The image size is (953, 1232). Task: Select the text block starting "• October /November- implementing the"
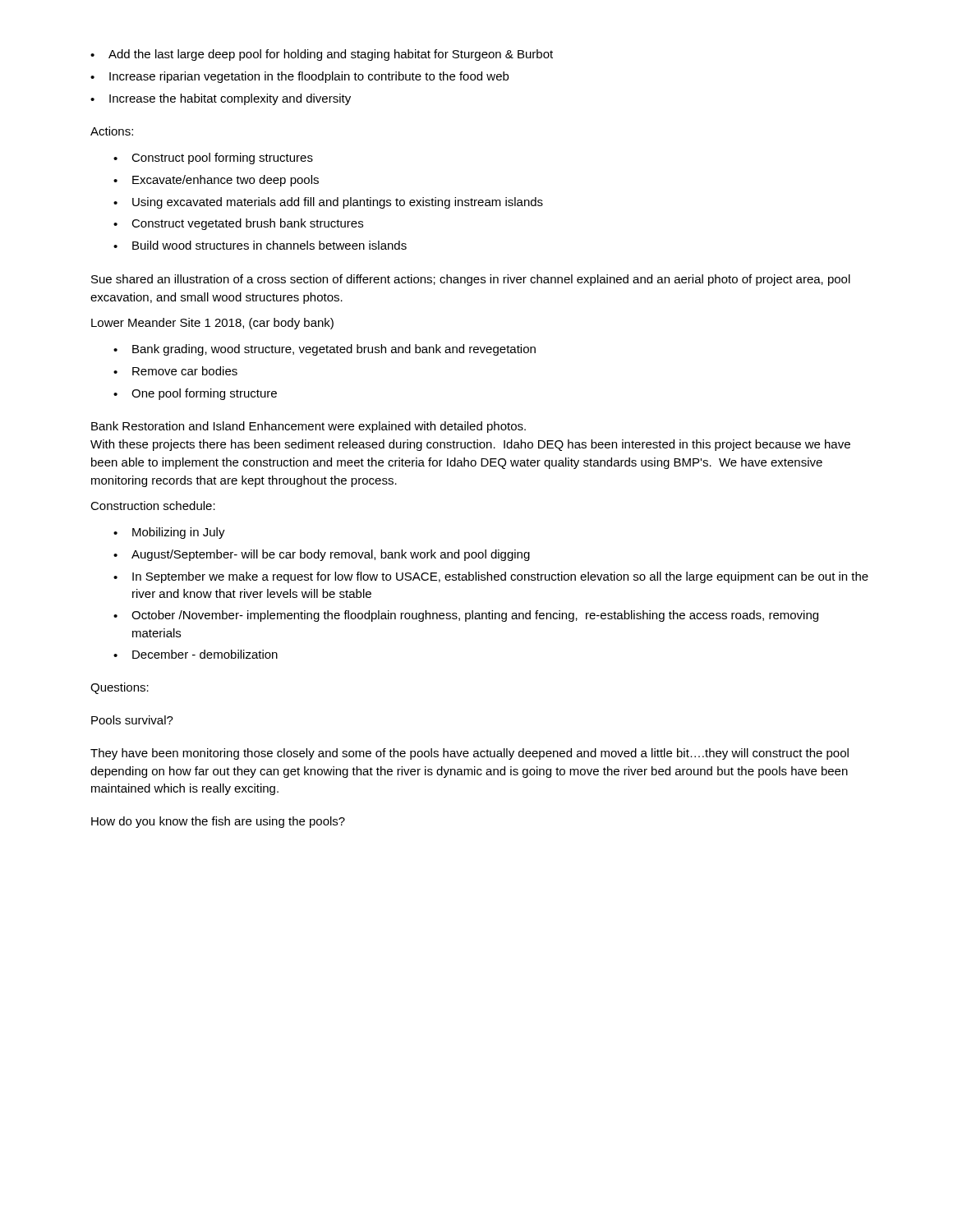pos(492,624)
